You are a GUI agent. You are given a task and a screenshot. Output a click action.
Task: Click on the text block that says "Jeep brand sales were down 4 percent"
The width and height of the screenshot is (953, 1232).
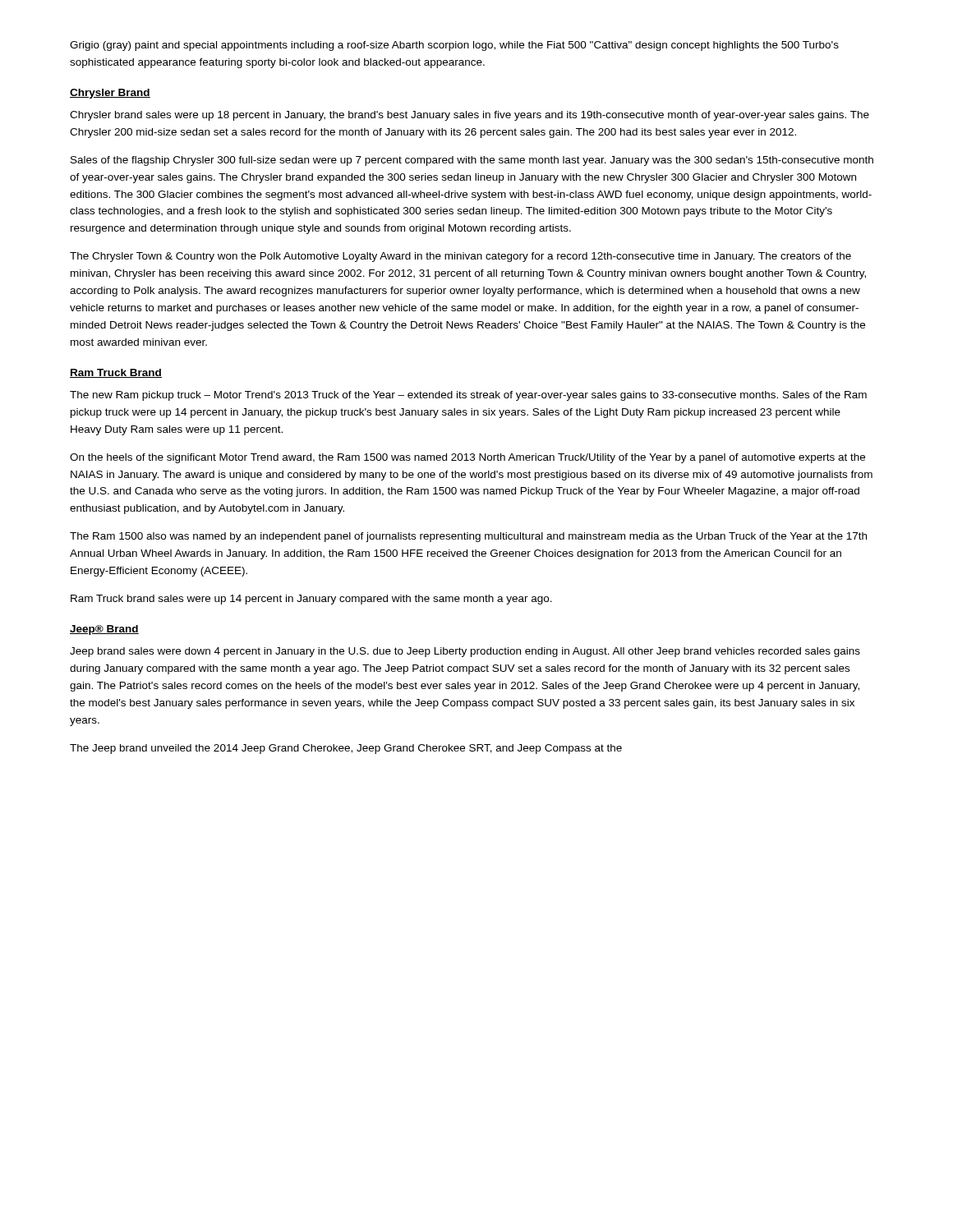465,685
